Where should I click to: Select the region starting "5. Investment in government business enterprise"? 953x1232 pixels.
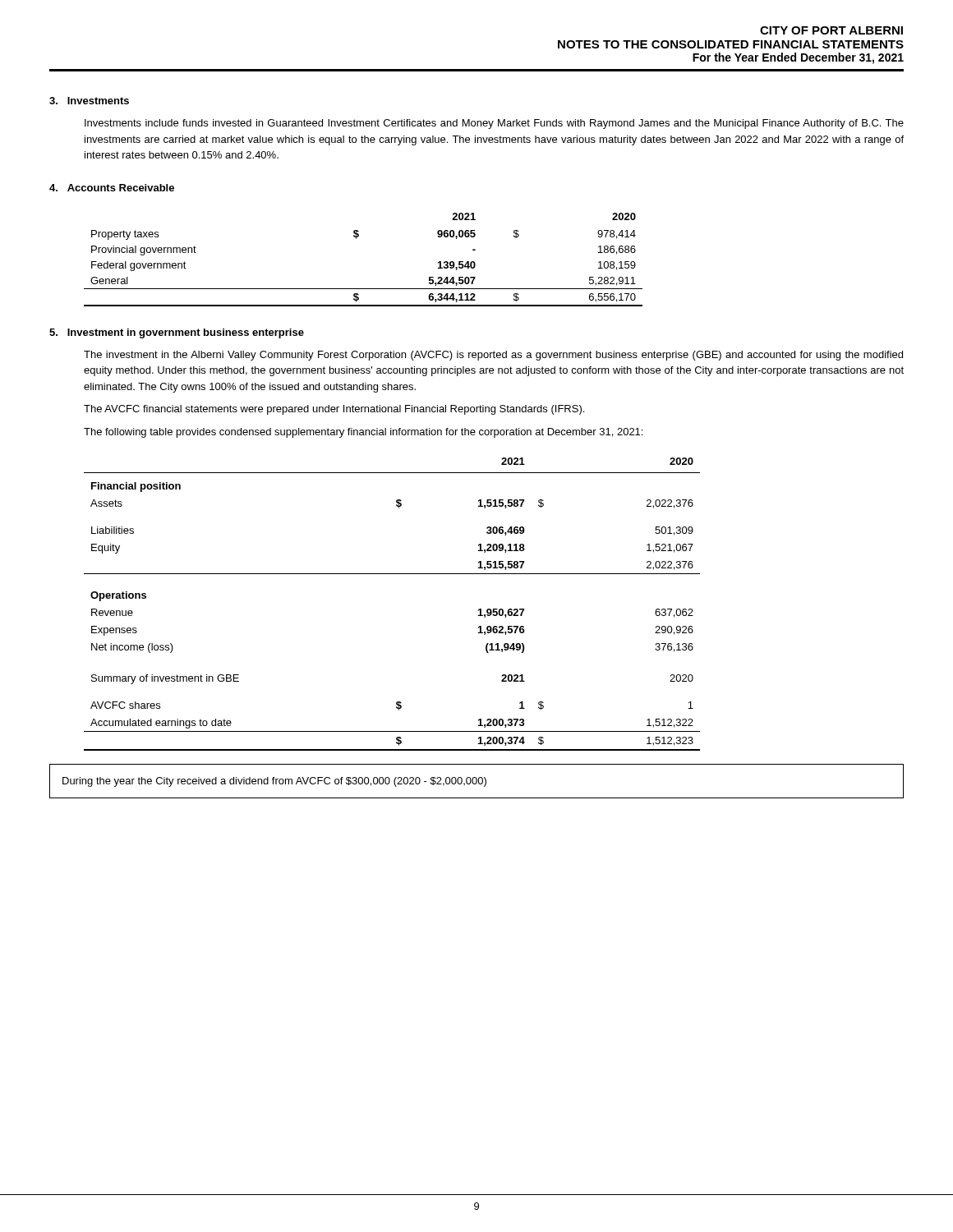pos(177,332)
